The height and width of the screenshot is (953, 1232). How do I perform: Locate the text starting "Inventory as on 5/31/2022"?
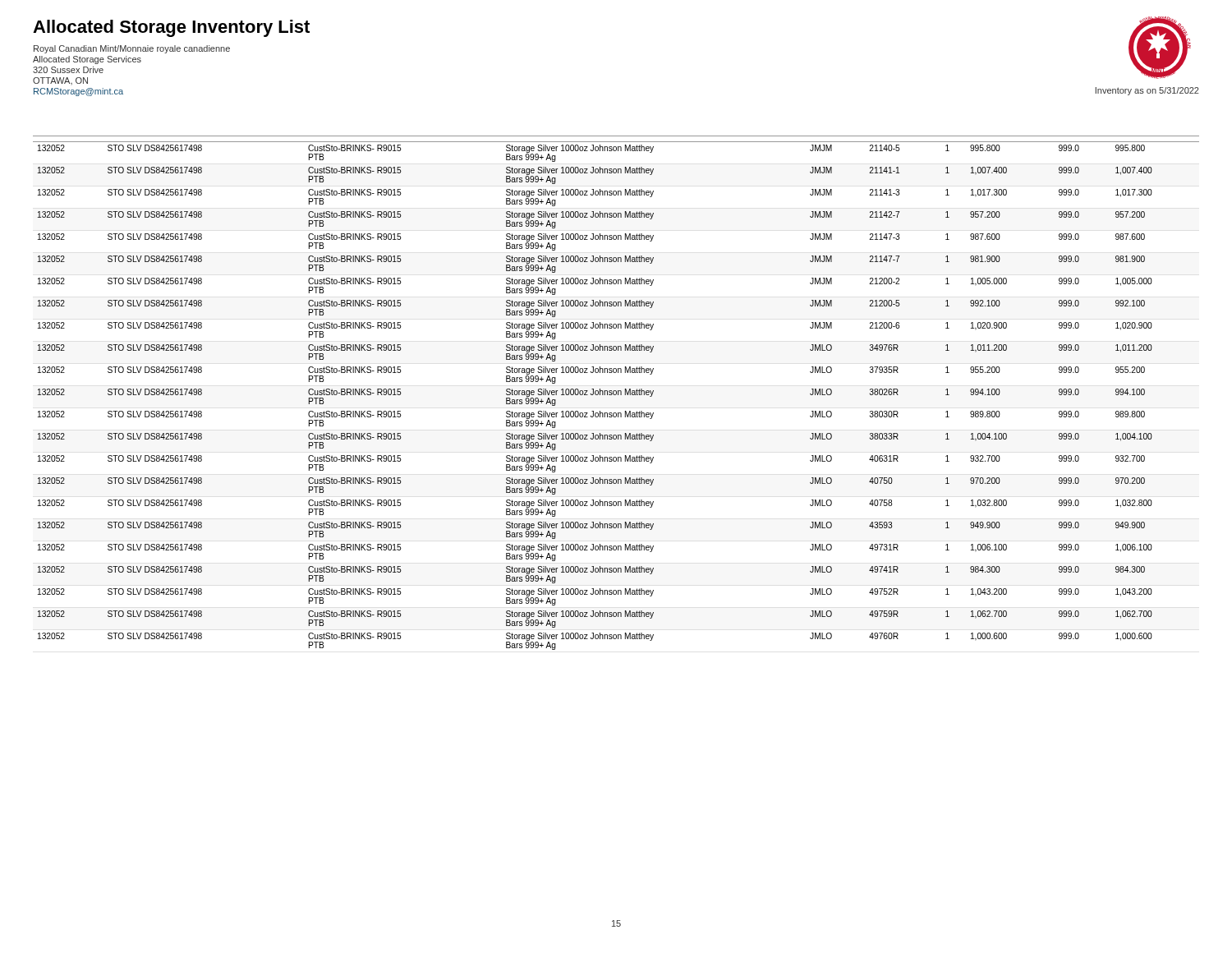tap(1147, 90)
